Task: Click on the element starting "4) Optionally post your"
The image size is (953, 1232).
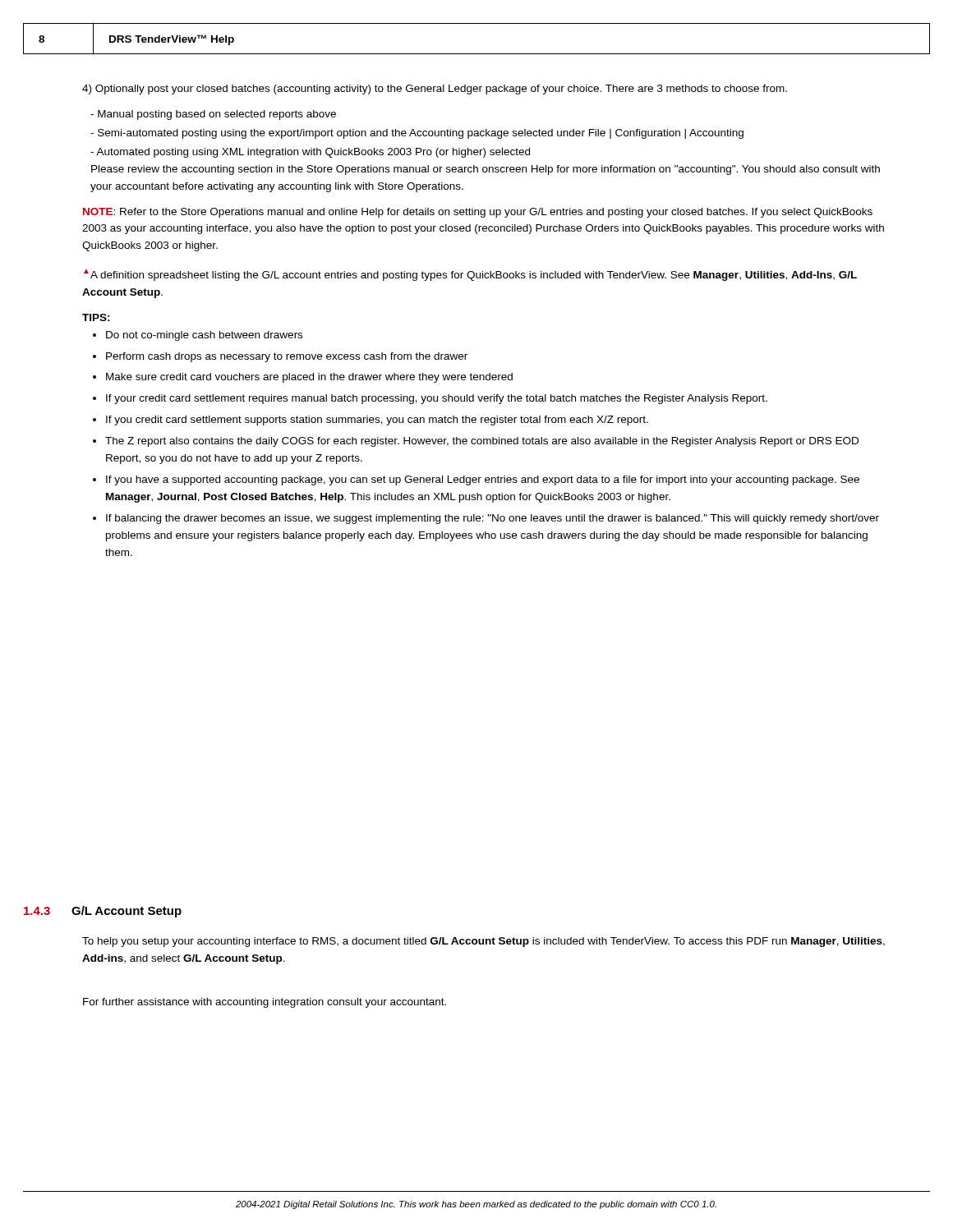Action: (x=435, y=88)
